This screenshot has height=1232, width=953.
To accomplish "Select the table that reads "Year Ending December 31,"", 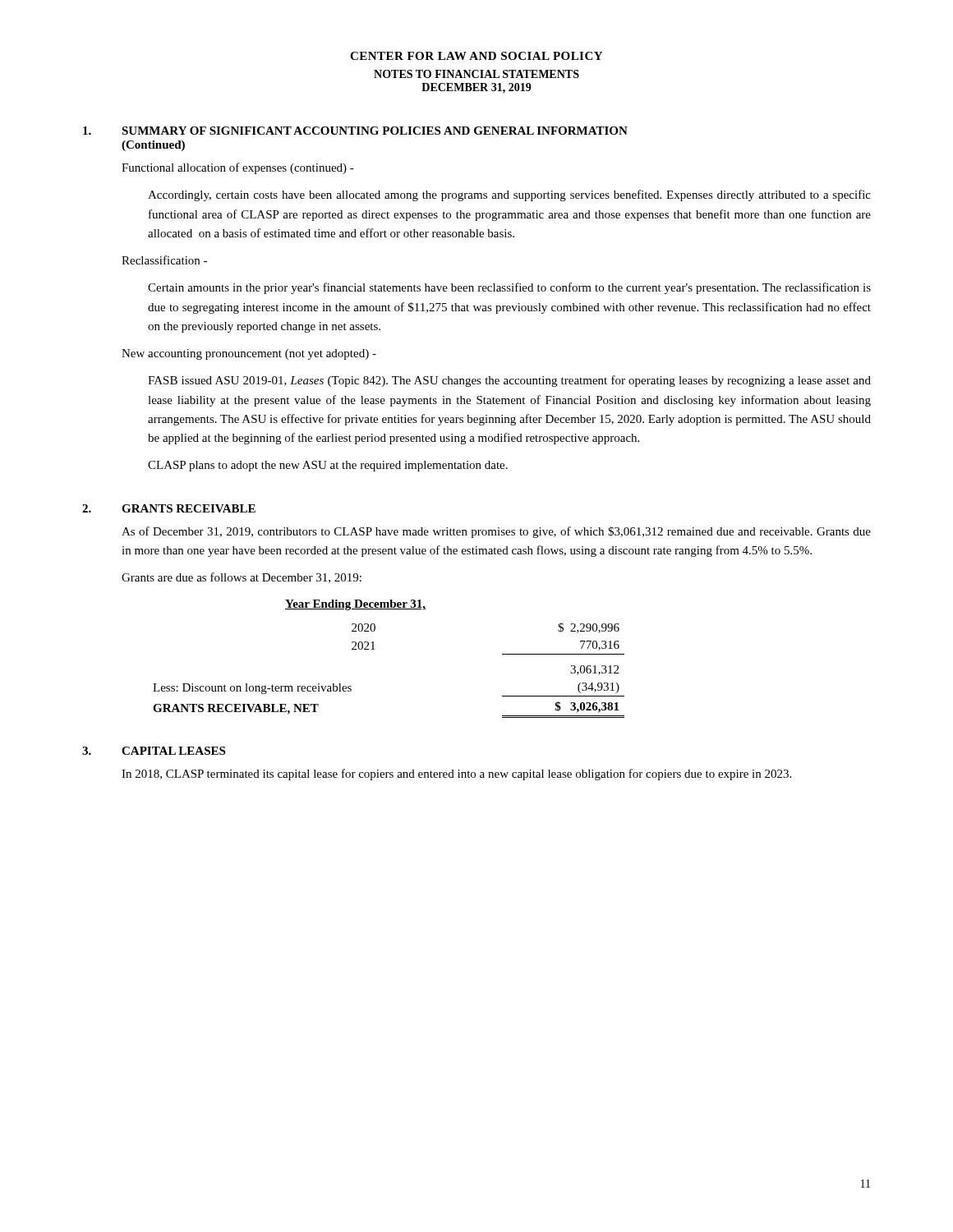I will pyautogui.click(x=386, y=657).
